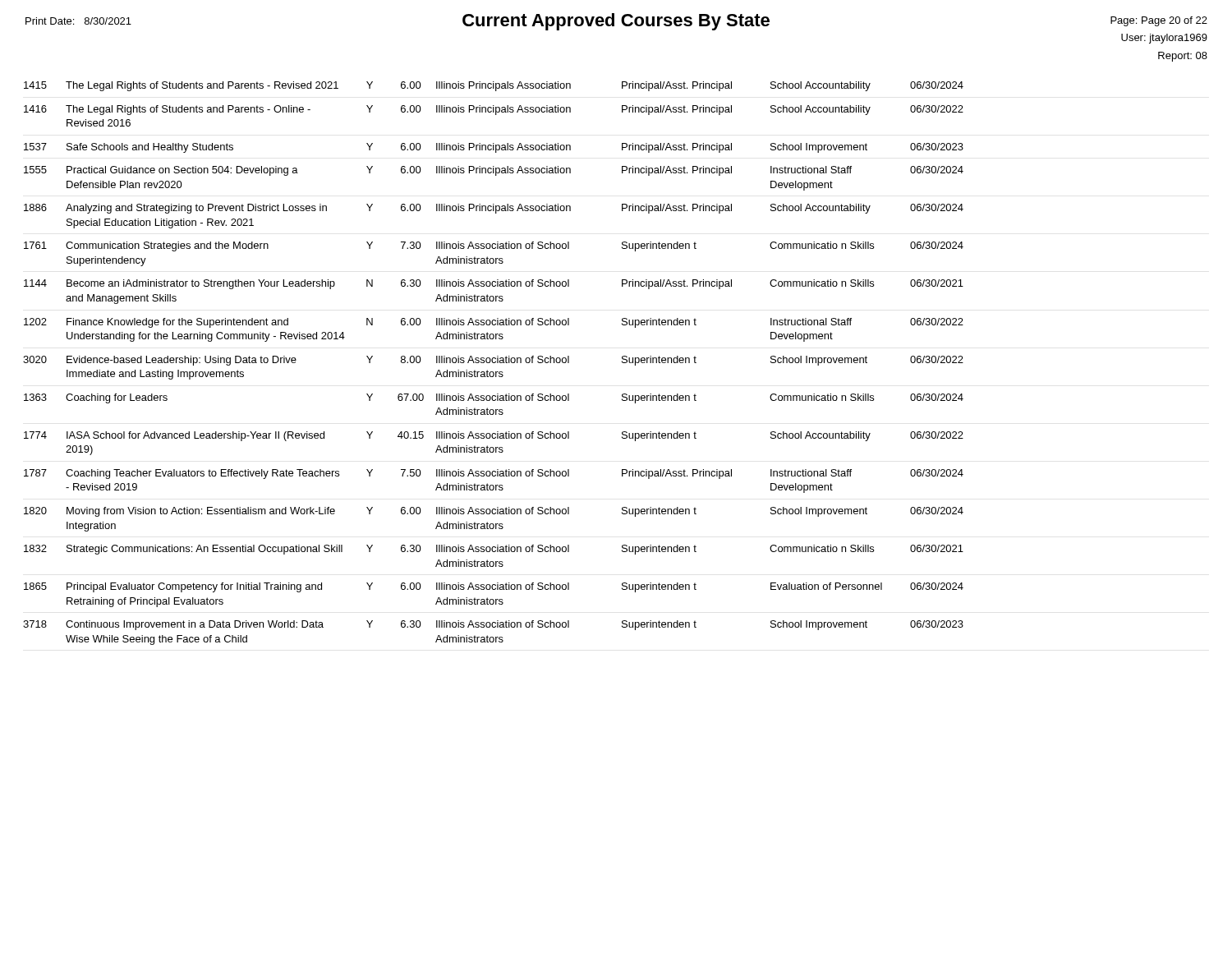The image size is (1232, 953).
Task: Select the list item with the text "1820 Moving from Vision to Action: Essentialism and"
Action: [x=504, y=518]
